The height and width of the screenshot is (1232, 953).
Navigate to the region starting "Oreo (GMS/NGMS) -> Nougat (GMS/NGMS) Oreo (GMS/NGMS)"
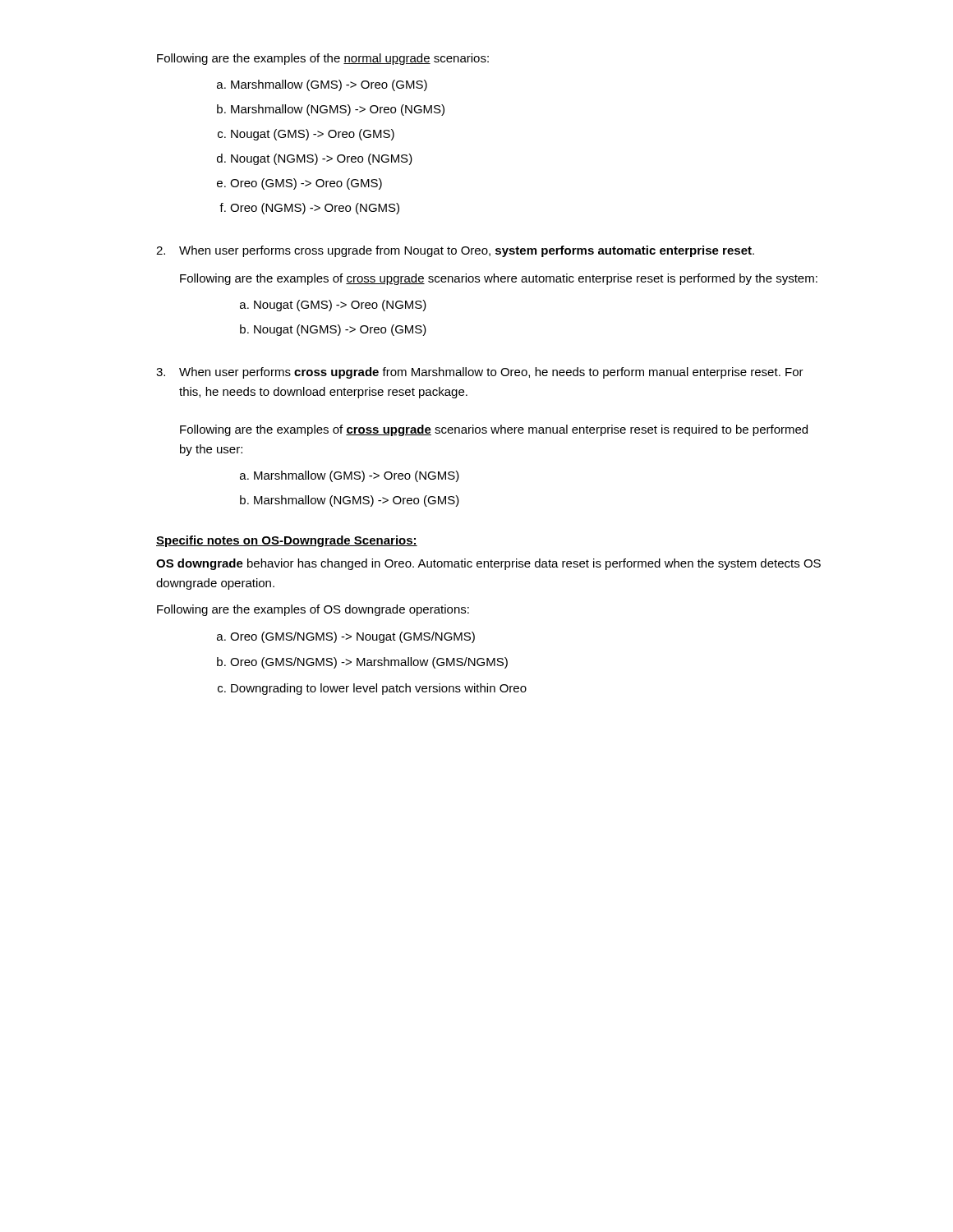352,637
